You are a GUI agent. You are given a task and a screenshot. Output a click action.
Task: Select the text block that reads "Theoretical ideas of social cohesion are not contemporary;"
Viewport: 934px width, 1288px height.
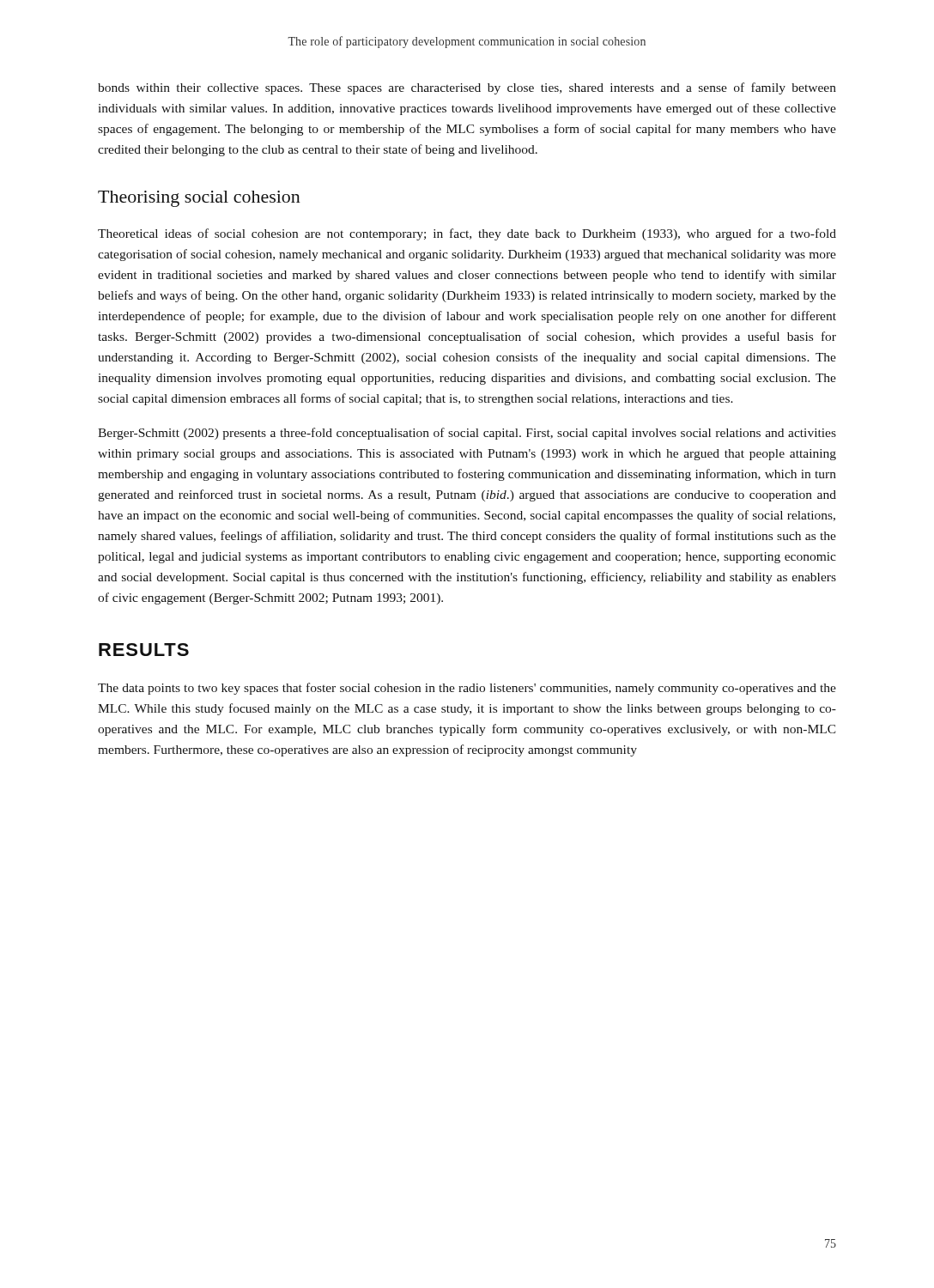point(467,316)
